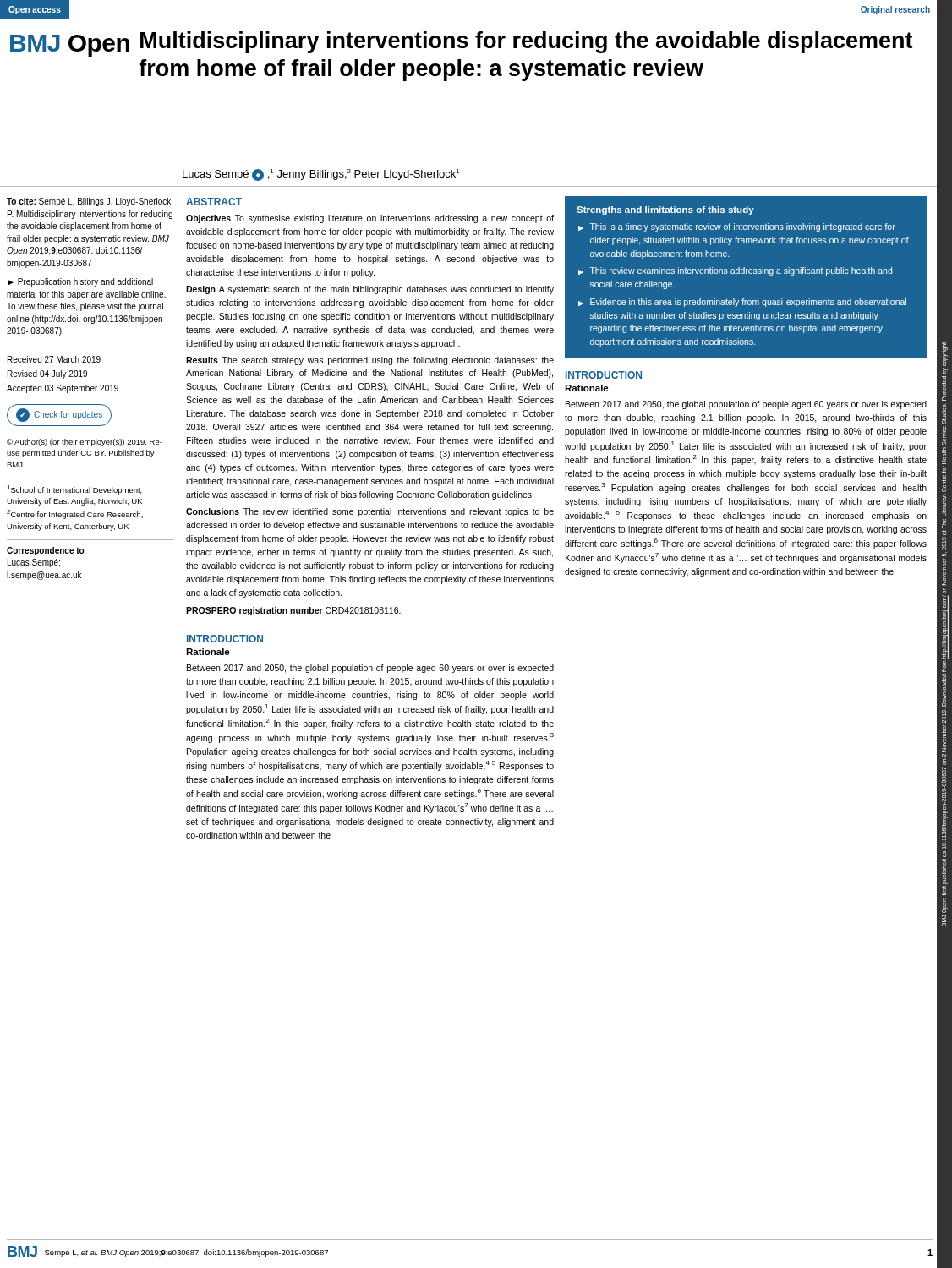
Task: Find the text block that says "Strengths and limitations of"
Action: pyautogui.click(x=746, y=277)
